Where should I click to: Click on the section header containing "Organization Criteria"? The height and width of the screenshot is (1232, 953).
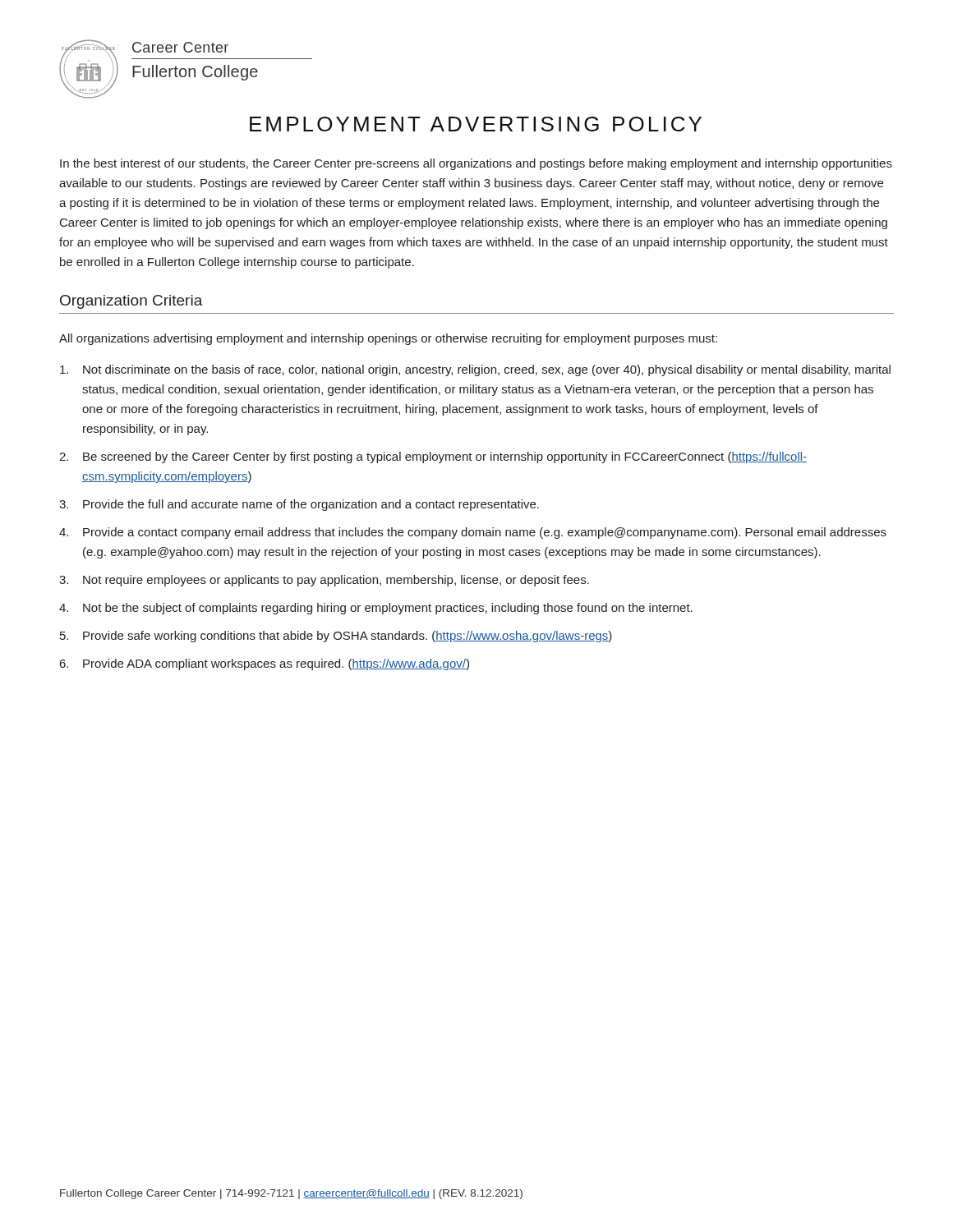pos(131,300)
